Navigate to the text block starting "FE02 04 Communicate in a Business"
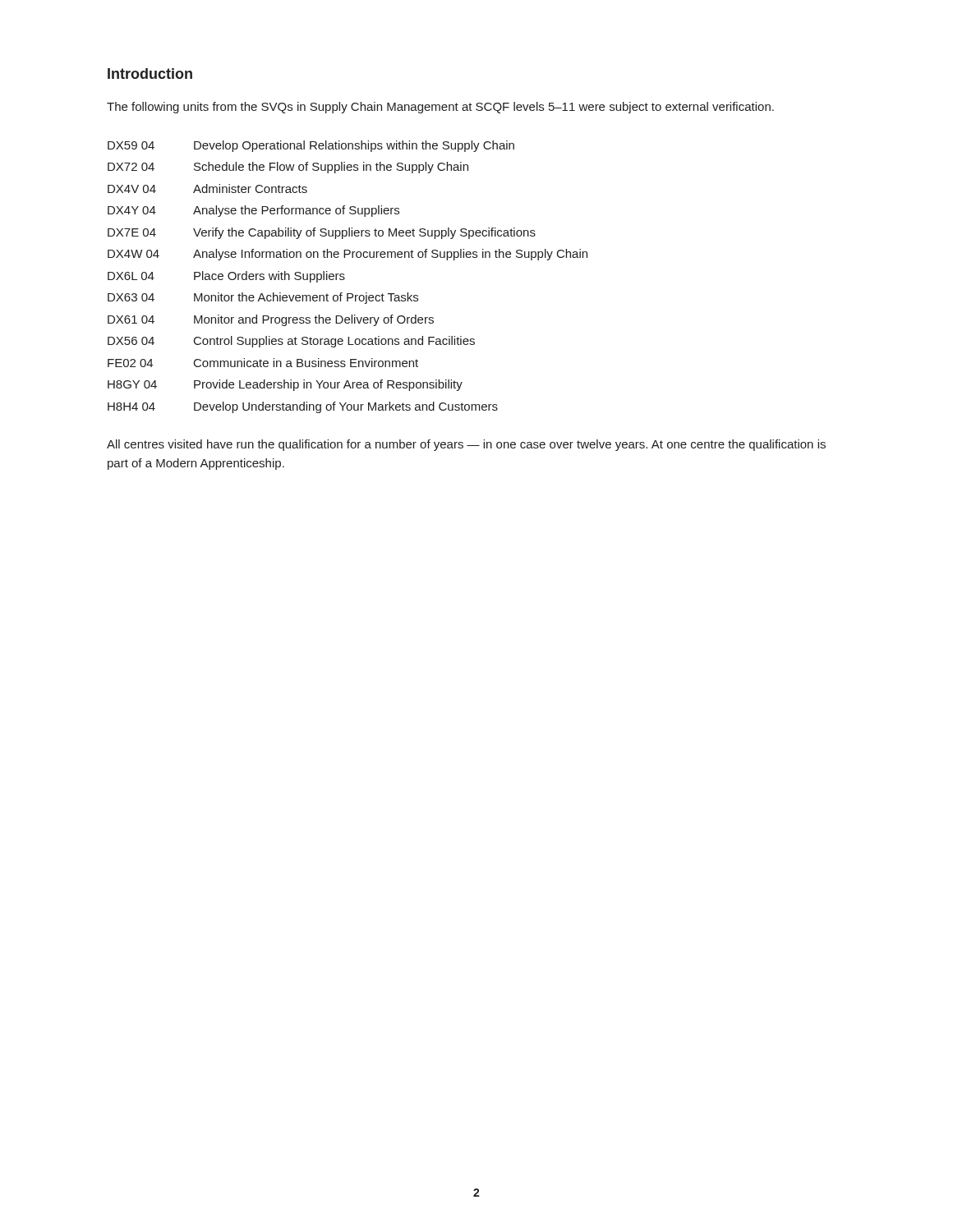This screenshot has width=953, height=1232. (x=263, y=363)
